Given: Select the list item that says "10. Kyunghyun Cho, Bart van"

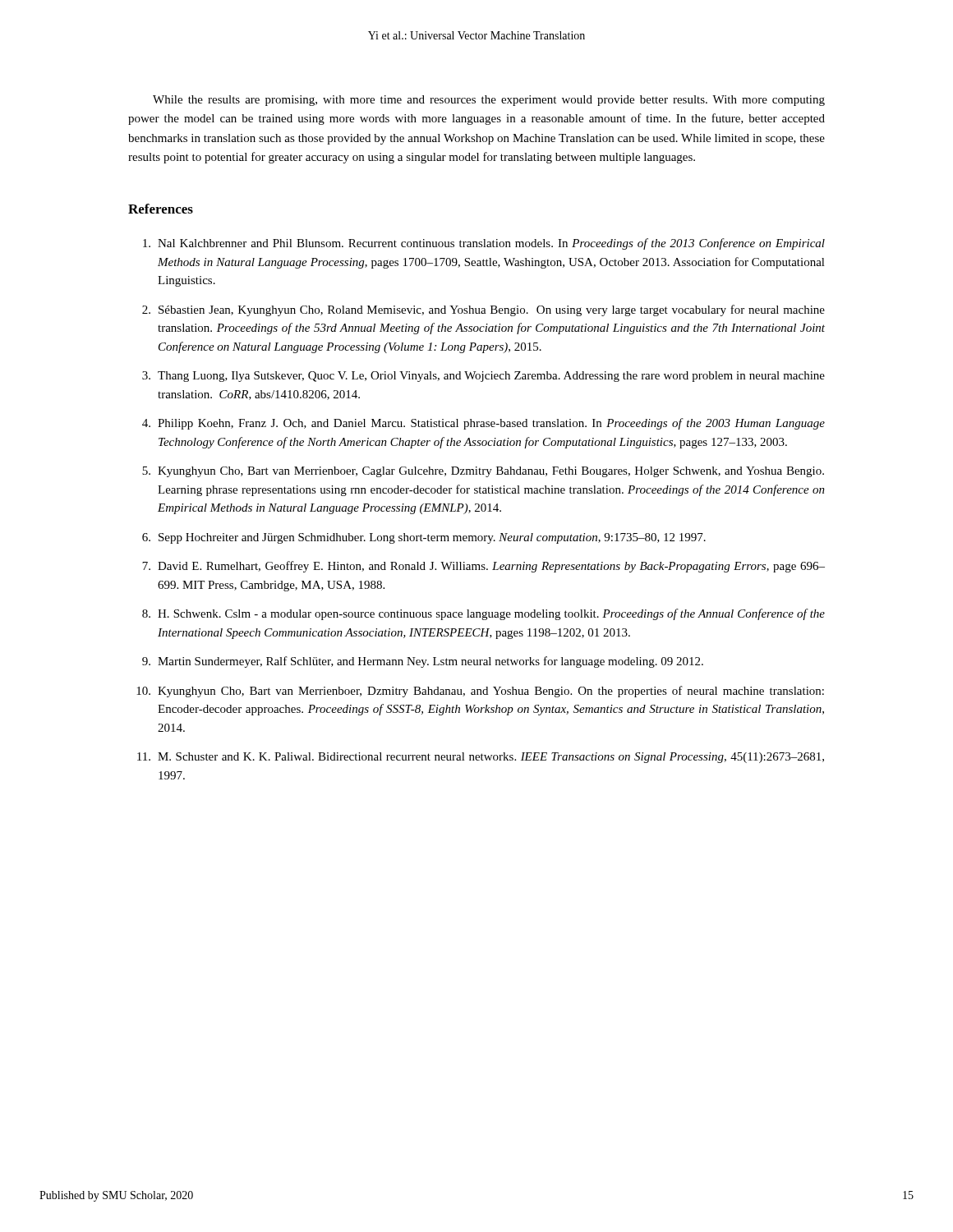Looking at the screenshot, I should click(x=476, y=709).
